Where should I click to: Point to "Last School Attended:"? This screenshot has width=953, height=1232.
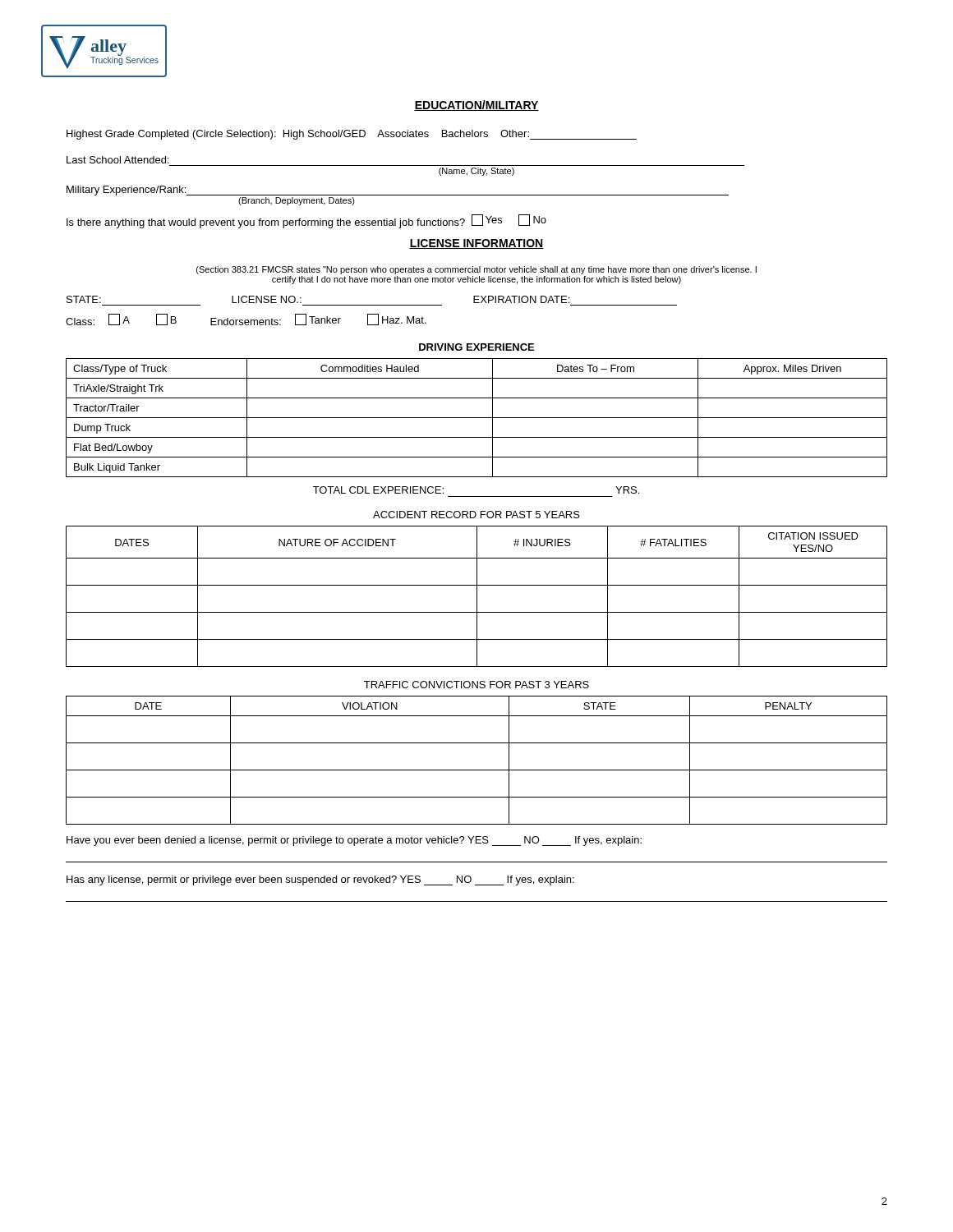click(405, 159)
